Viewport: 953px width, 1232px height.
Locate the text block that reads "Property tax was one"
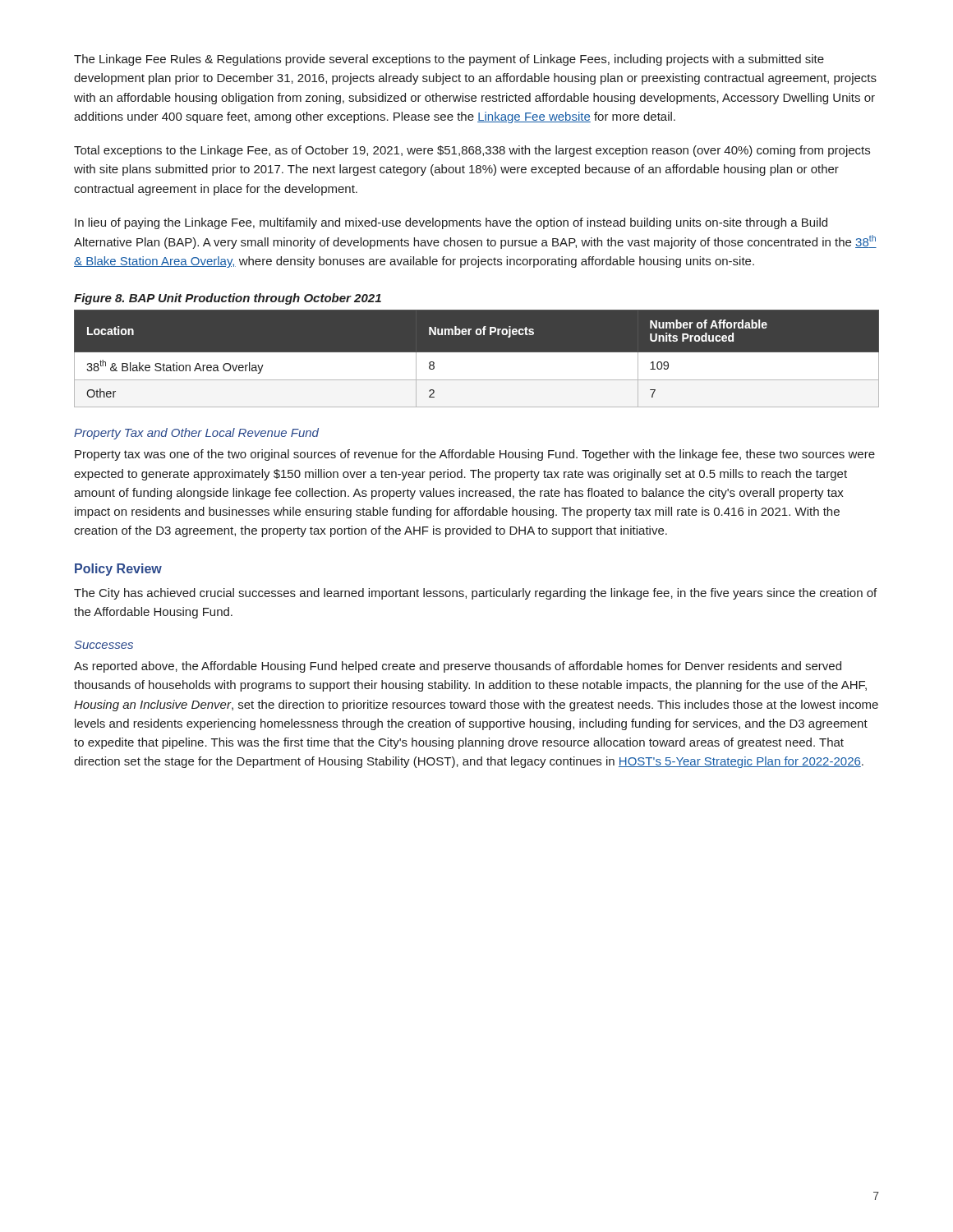coord(474,492)
